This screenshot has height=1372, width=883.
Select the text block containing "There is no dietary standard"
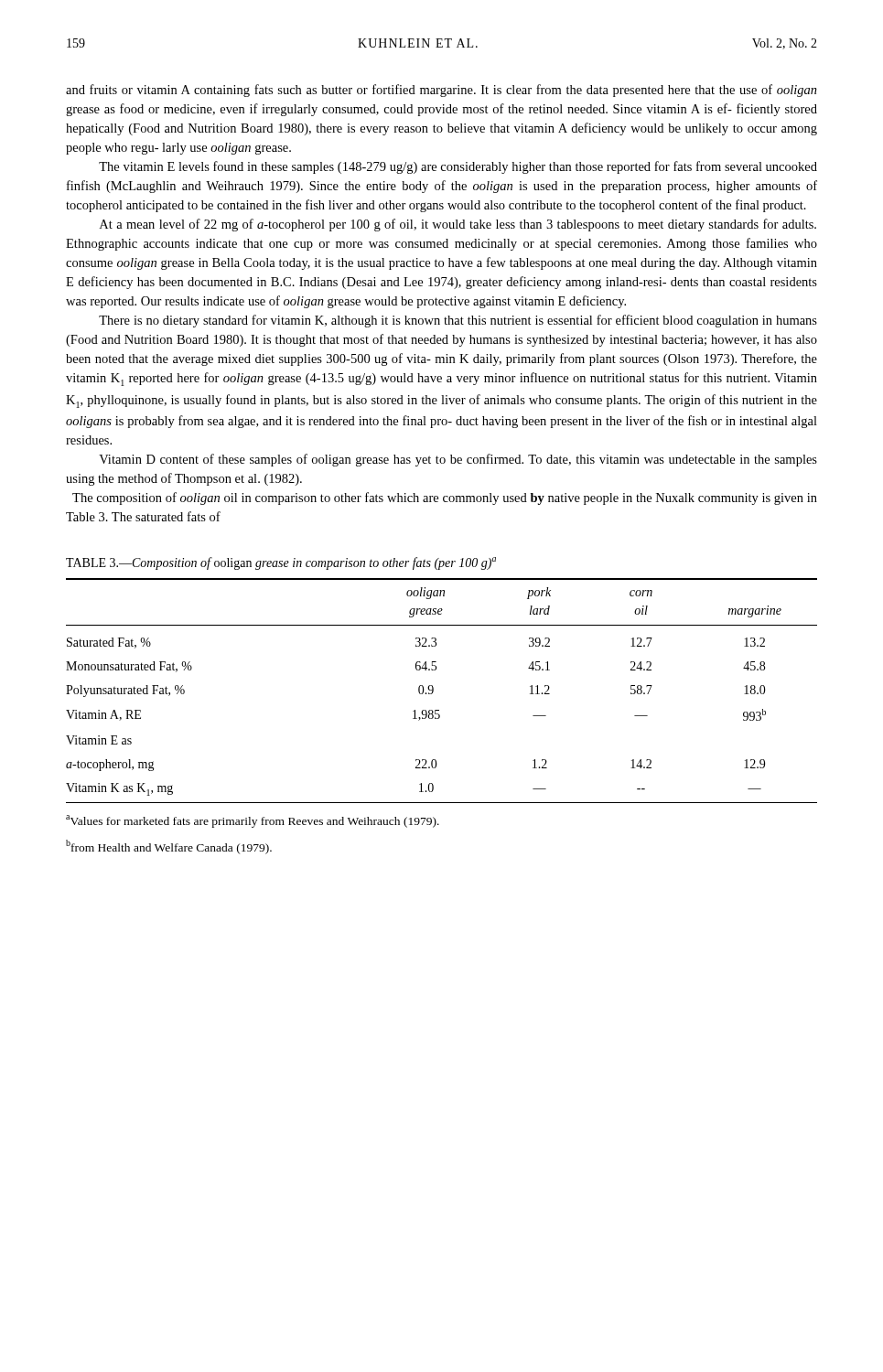(x=442, y=380)
